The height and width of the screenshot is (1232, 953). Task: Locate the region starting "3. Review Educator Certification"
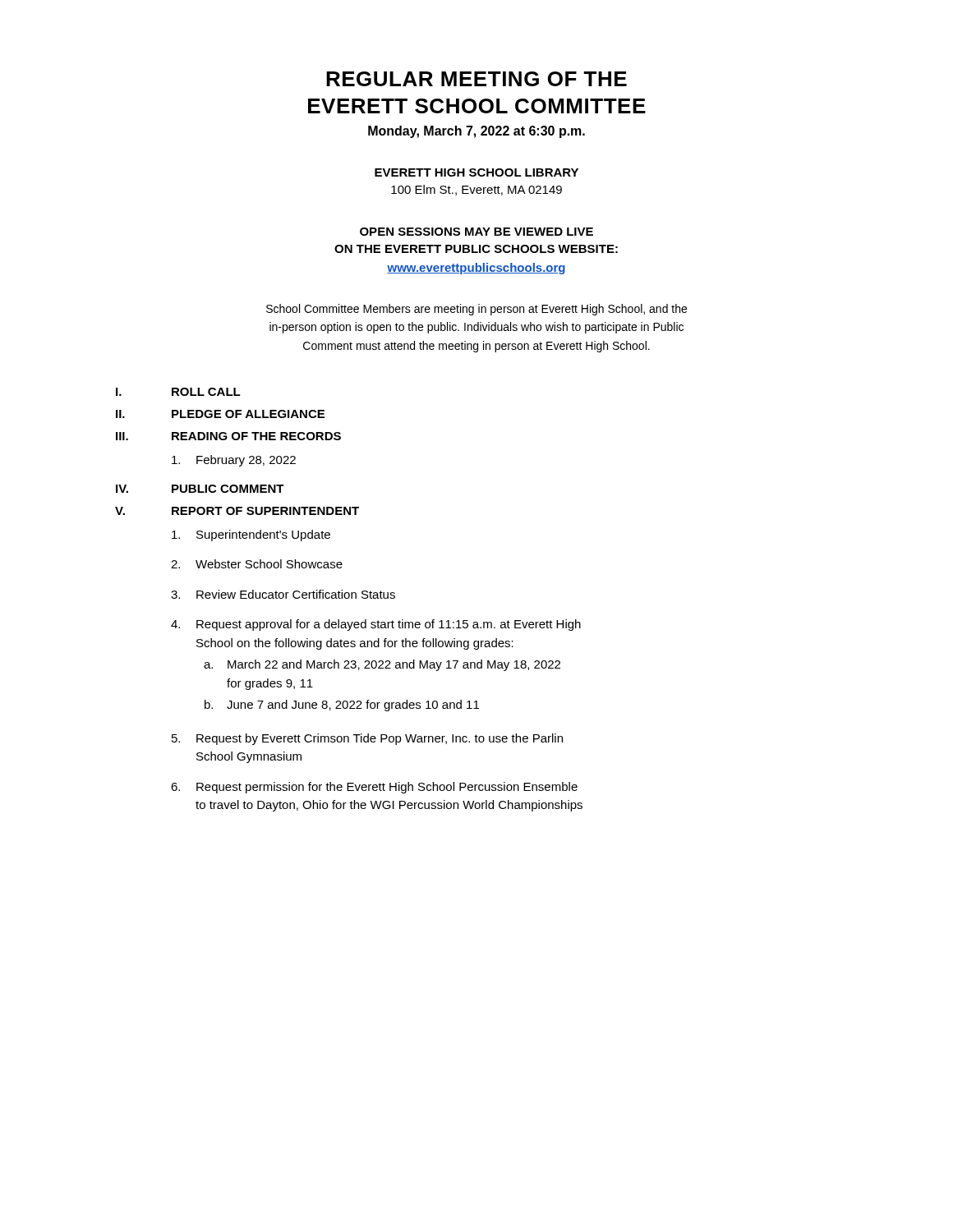click(x=283, y=595)
